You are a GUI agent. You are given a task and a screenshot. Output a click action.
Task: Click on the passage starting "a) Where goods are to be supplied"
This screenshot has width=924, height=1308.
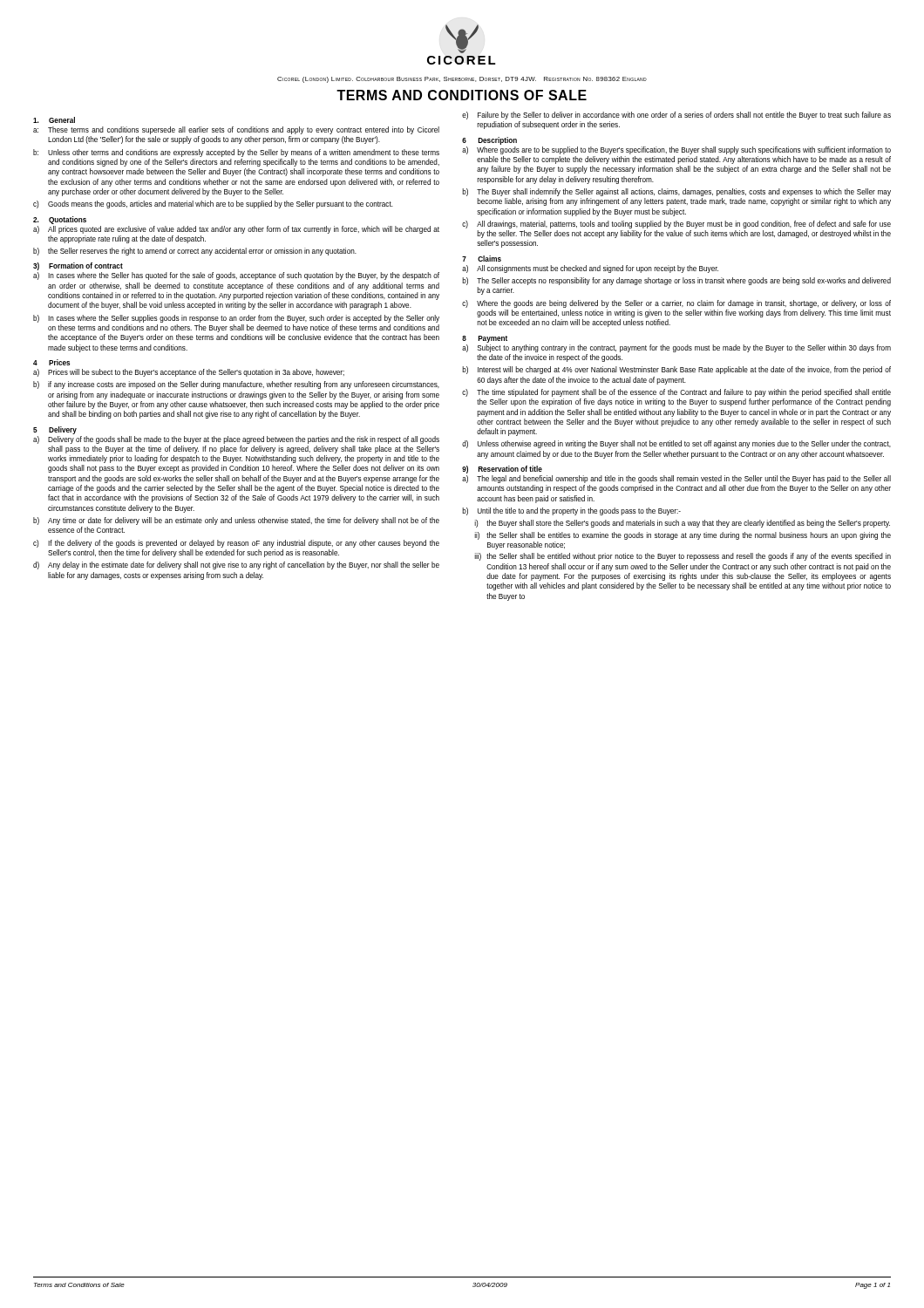[676, 165]
